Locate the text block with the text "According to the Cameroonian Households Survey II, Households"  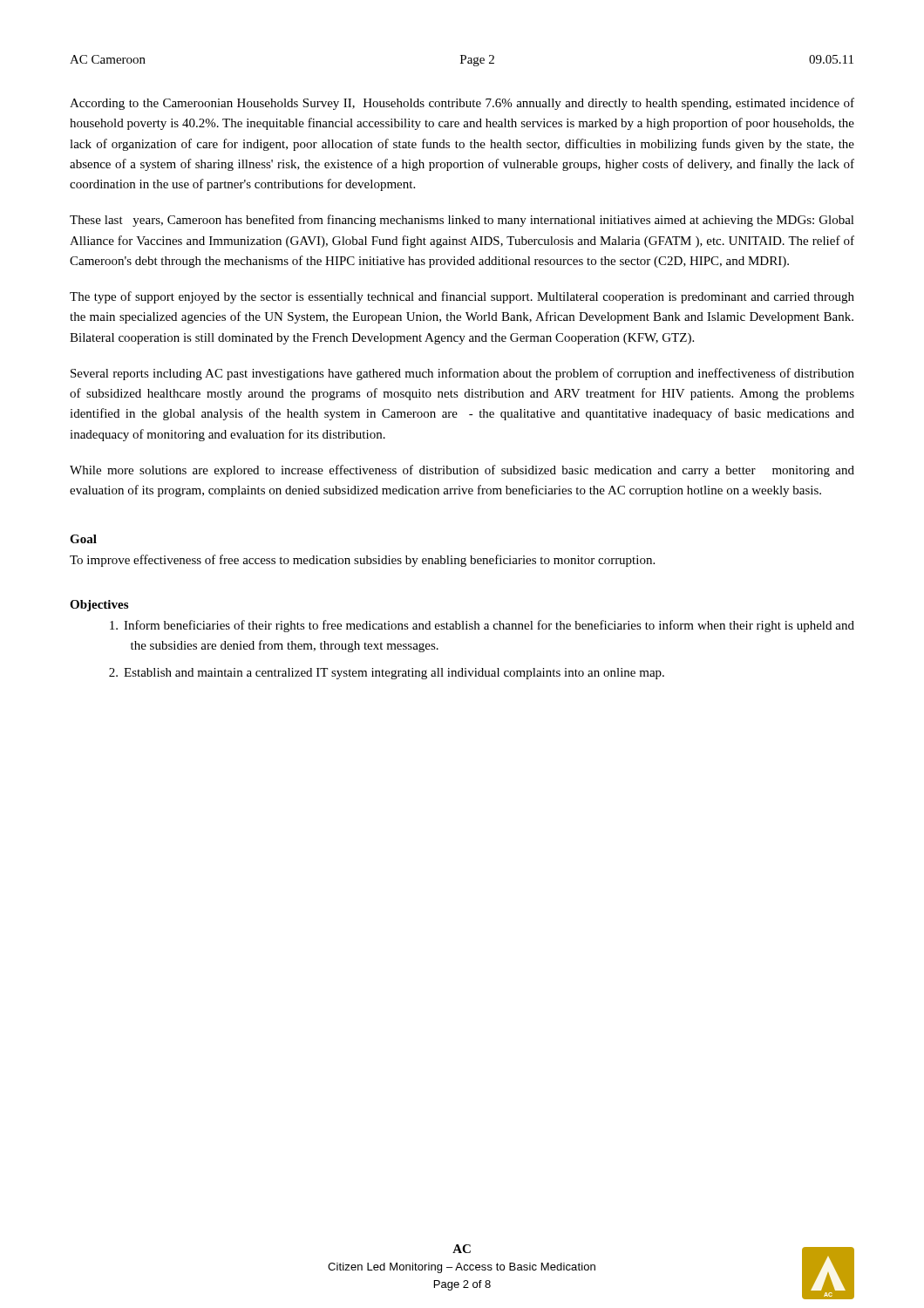[462, 143]
